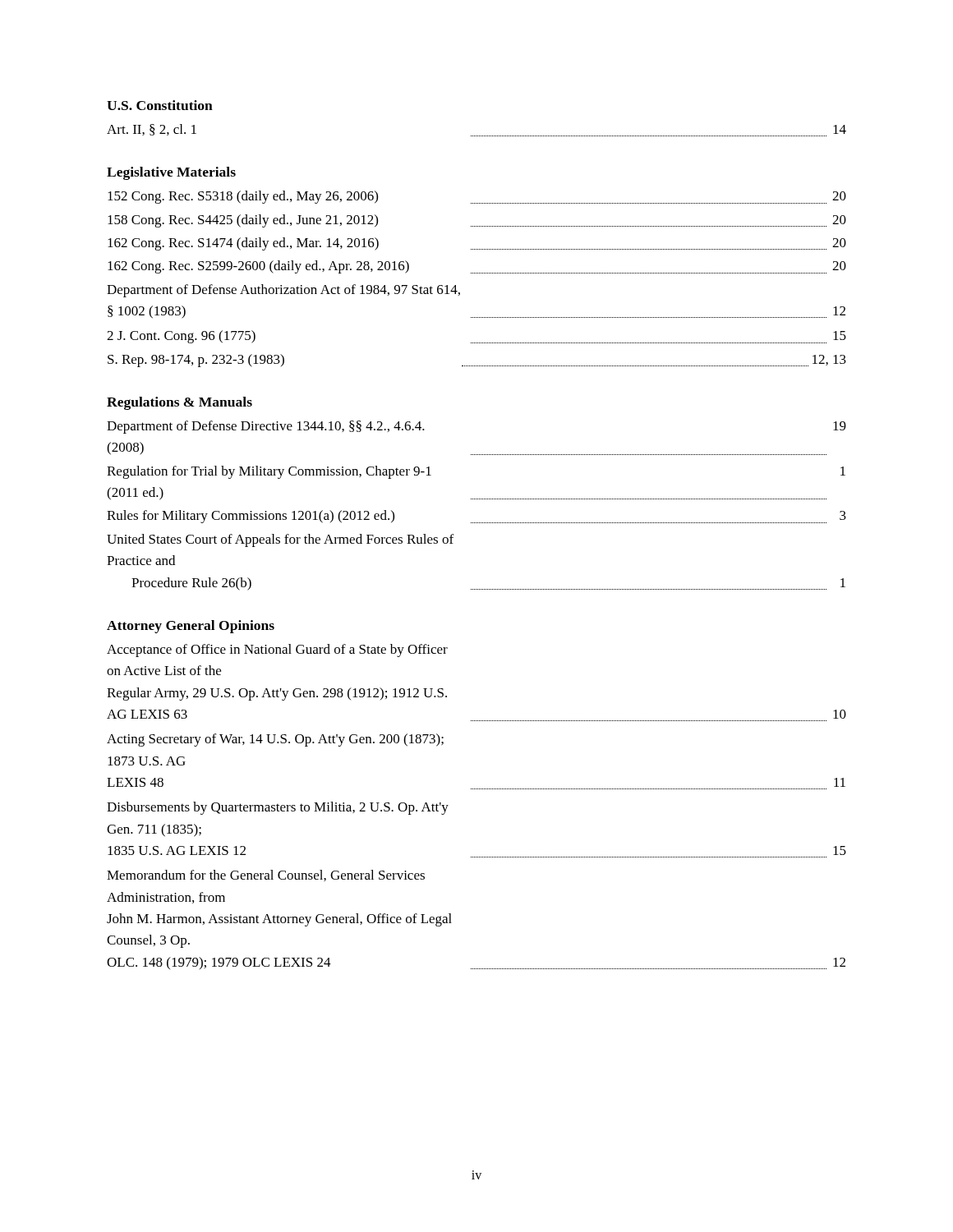
Task: Find the passage starting "158 Cong. Rec. S4425 (daily ed., June 21,"
Action: 476,220
